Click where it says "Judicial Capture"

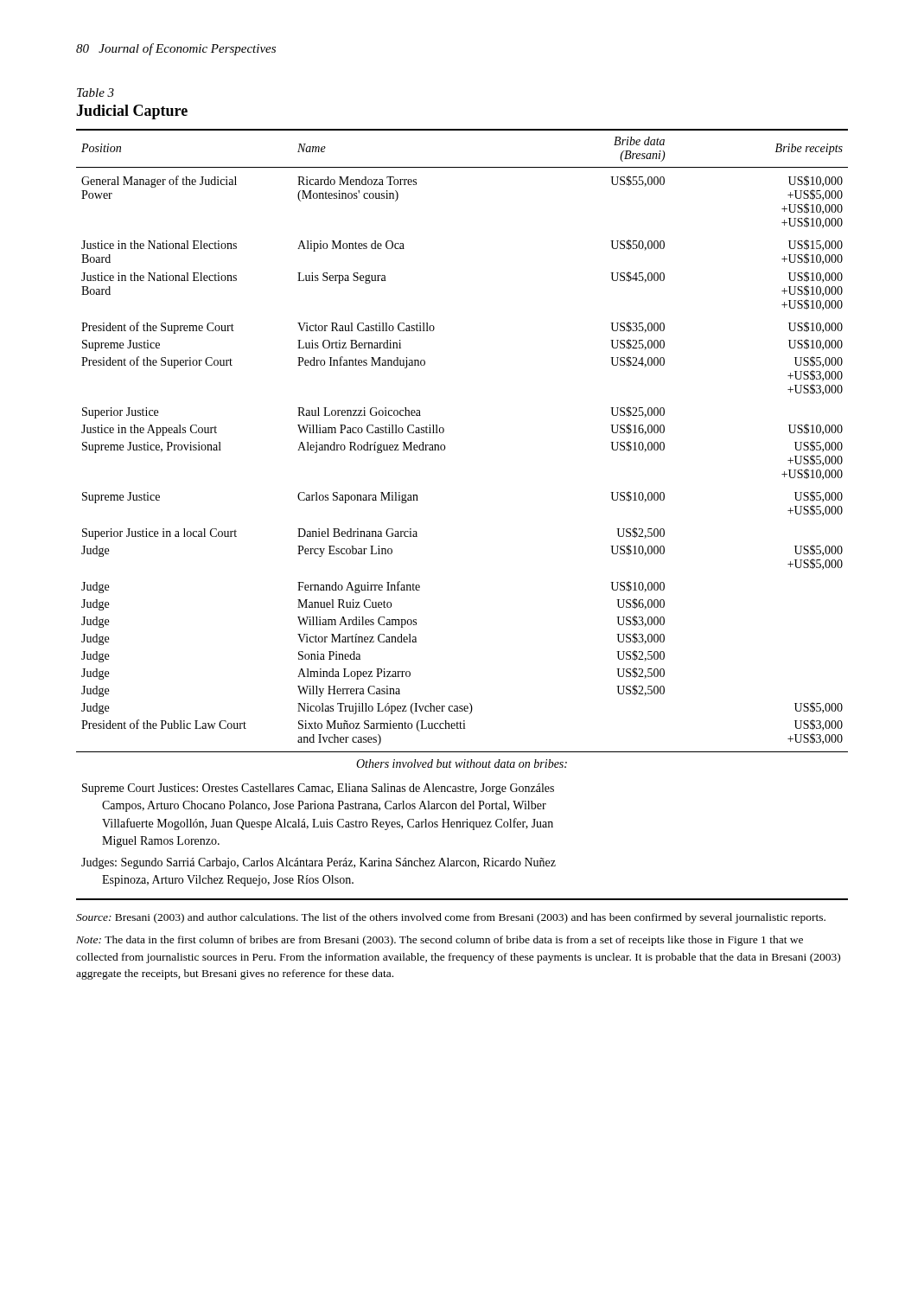click(x=132, y=111)
